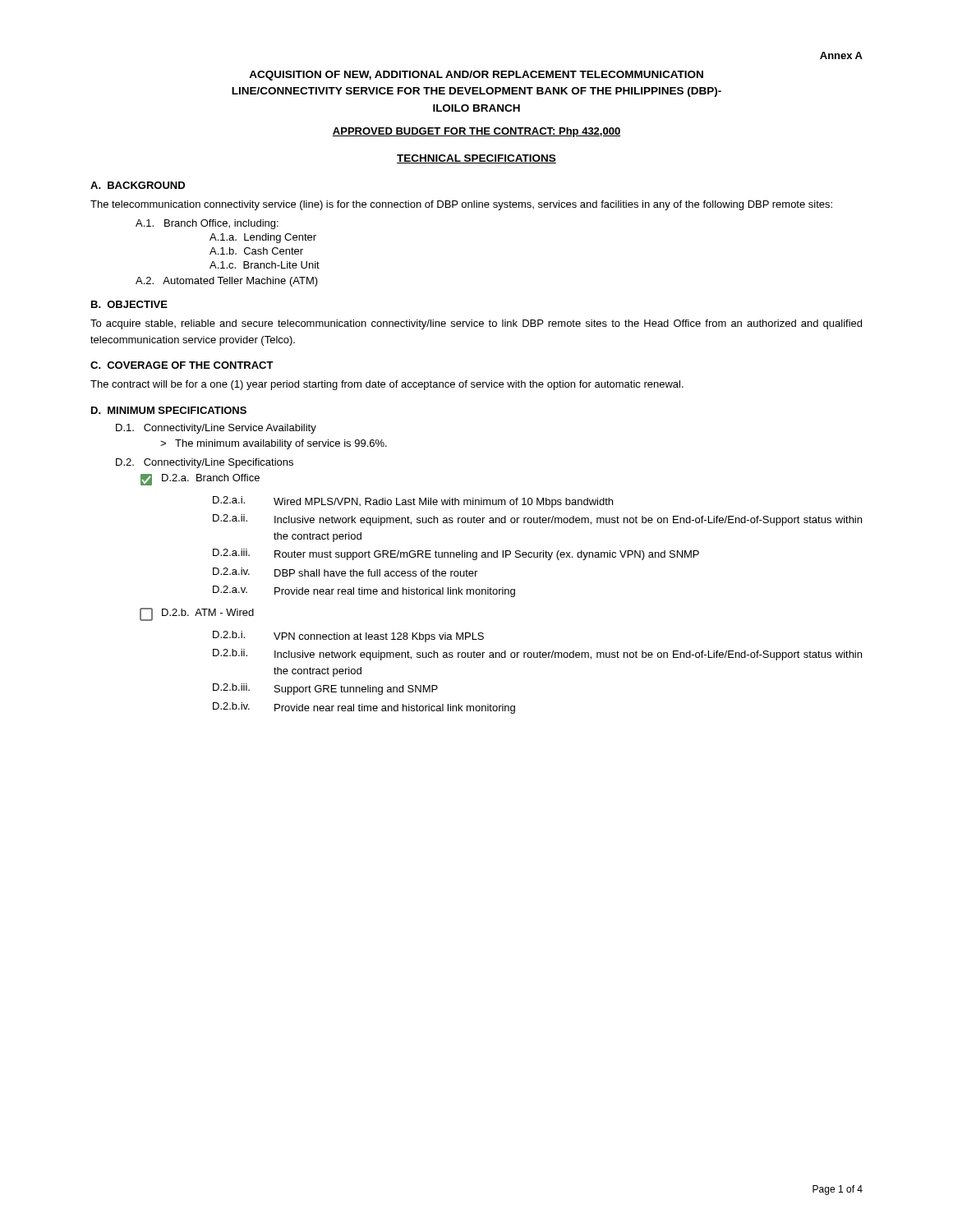
Task: Where does it say "A.2. Automated Teller Machine (ATM)"?
Action: coord(227,281)
